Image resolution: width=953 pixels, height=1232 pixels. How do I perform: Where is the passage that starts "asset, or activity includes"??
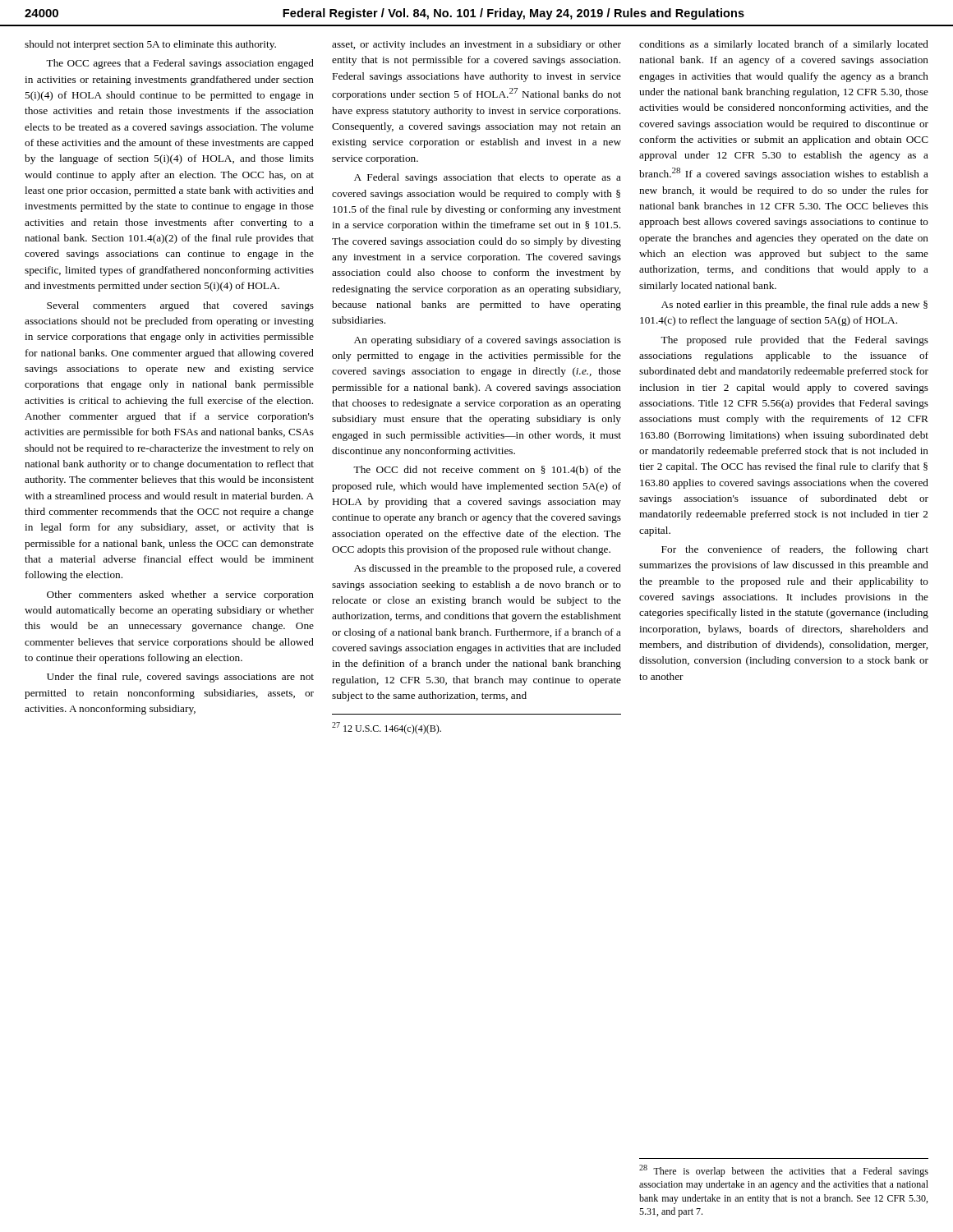pos(476,370)
